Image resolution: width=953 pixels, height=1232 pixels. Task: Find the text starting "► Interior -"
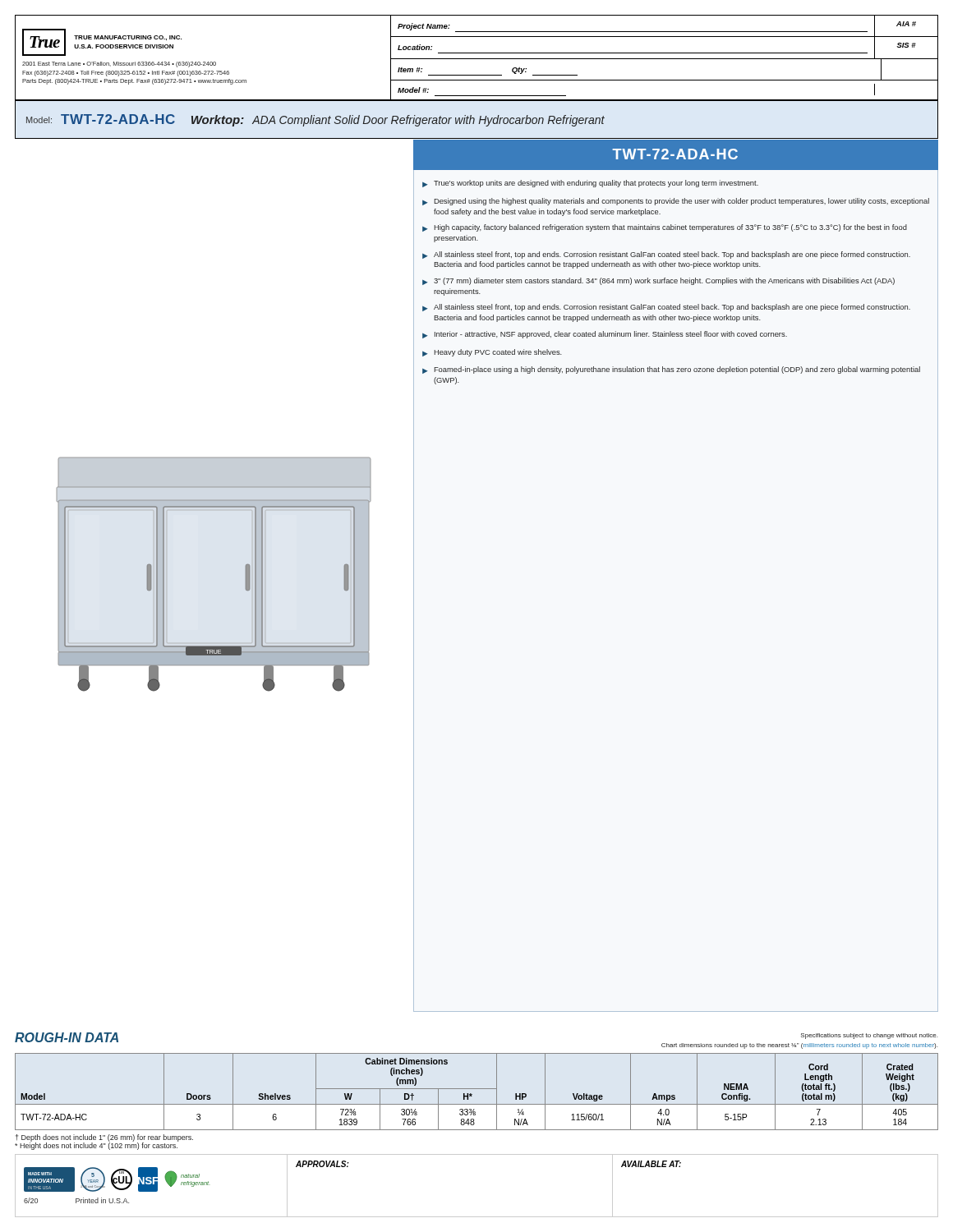[x=604, y=335]
